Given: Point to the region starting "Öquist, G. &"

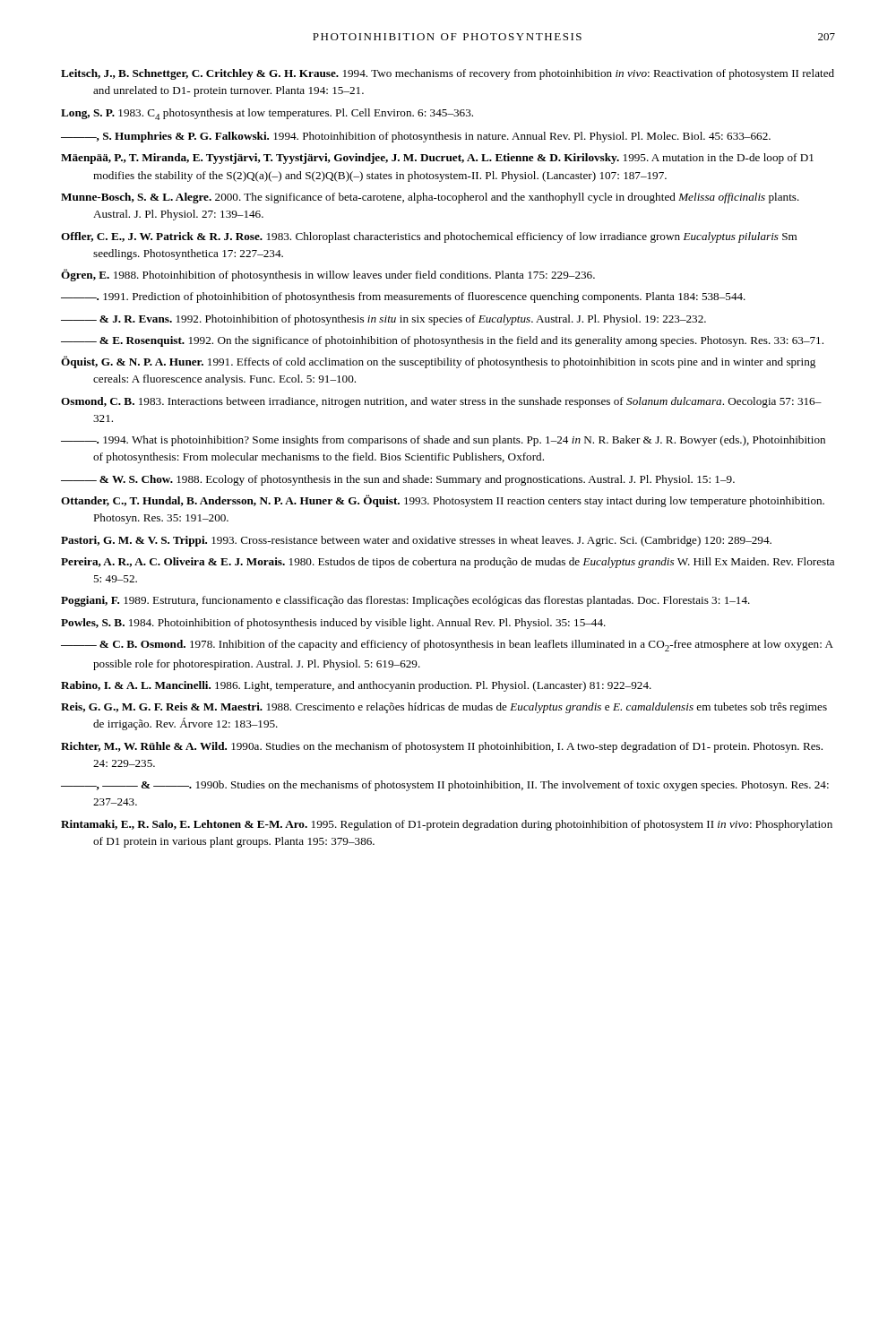Looking at the screenshot, I should coord(438,370).
